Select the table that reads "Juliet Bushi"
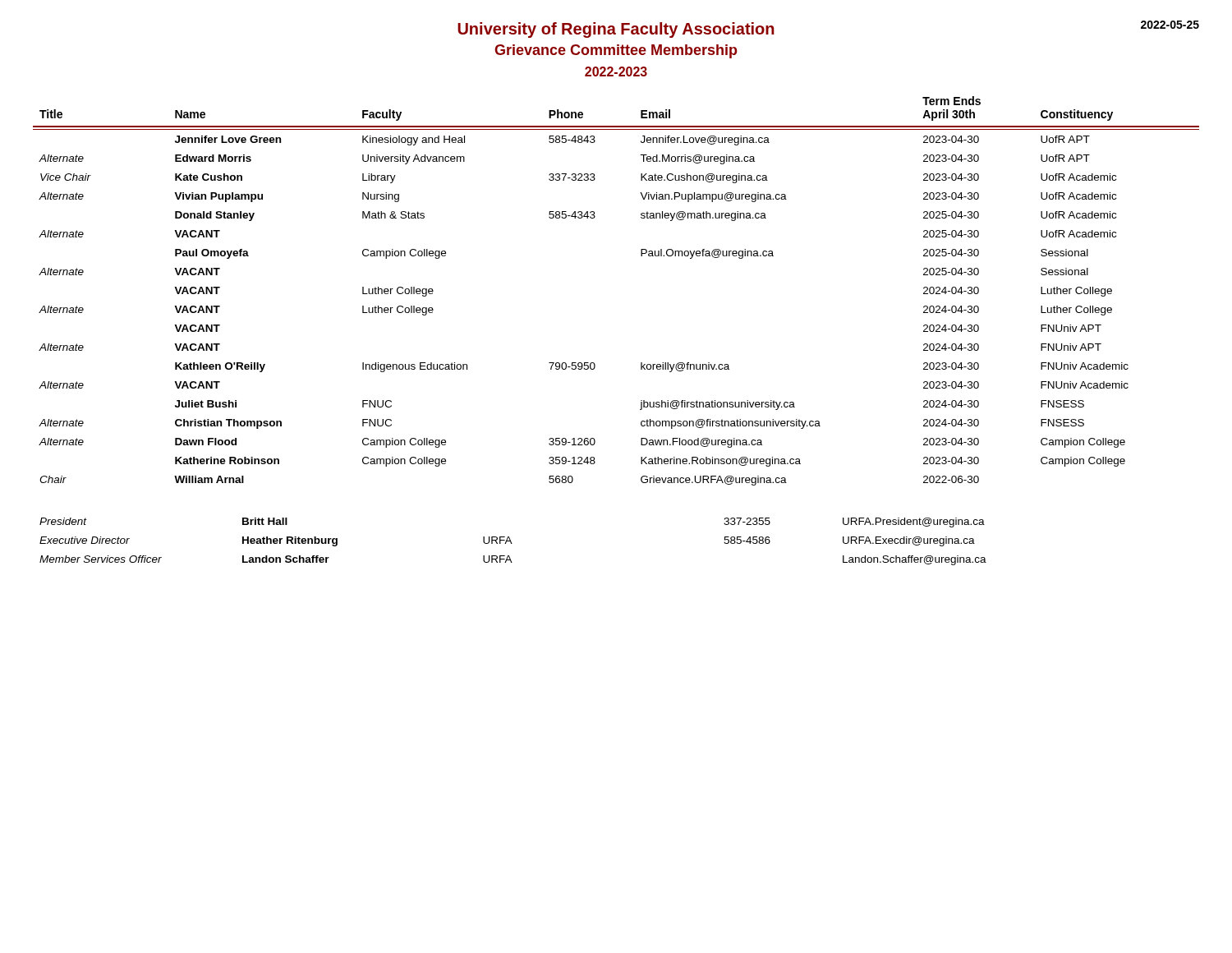1232x953 pixels. 616,289
